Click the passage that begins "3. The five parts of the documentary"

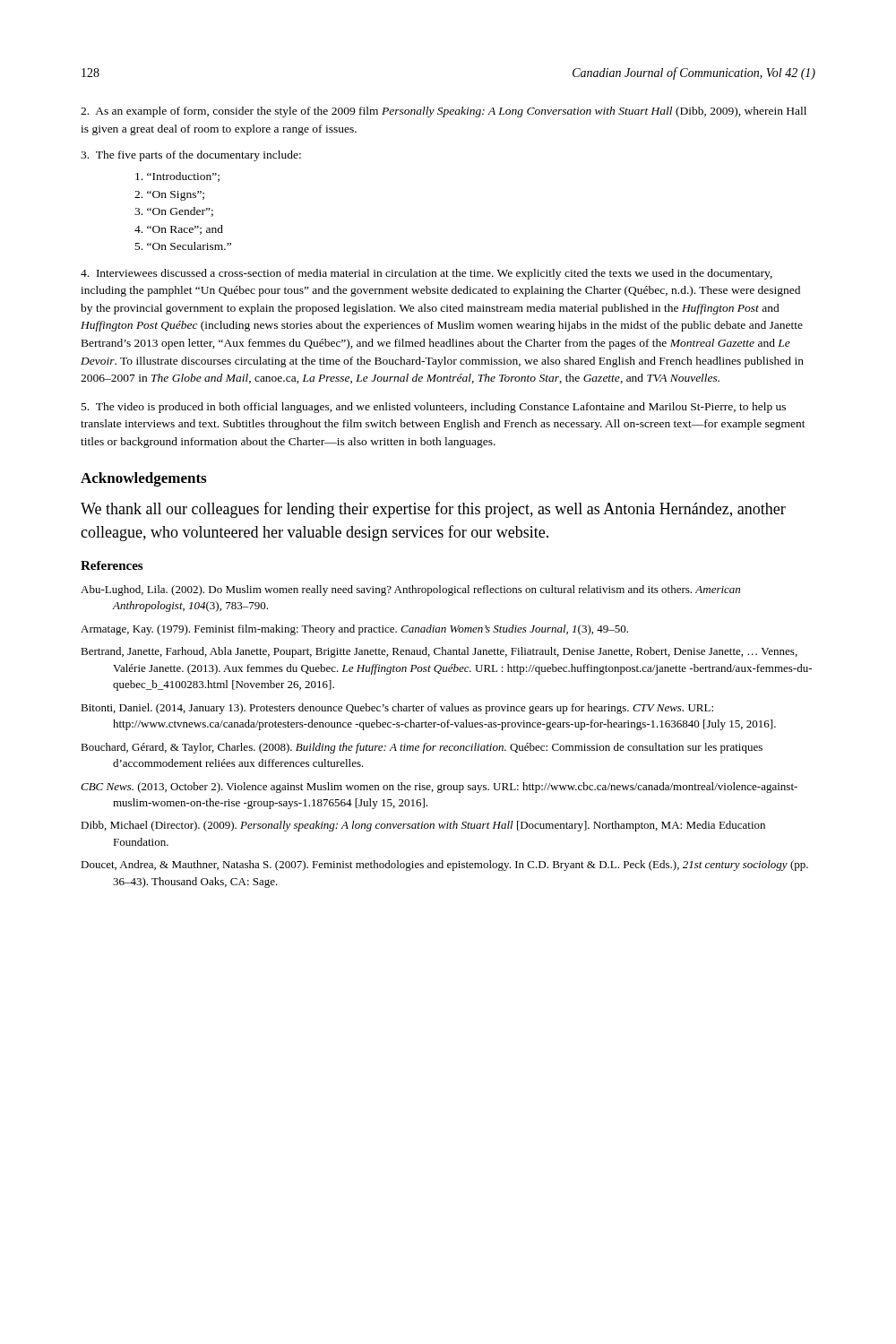[191, 155]
